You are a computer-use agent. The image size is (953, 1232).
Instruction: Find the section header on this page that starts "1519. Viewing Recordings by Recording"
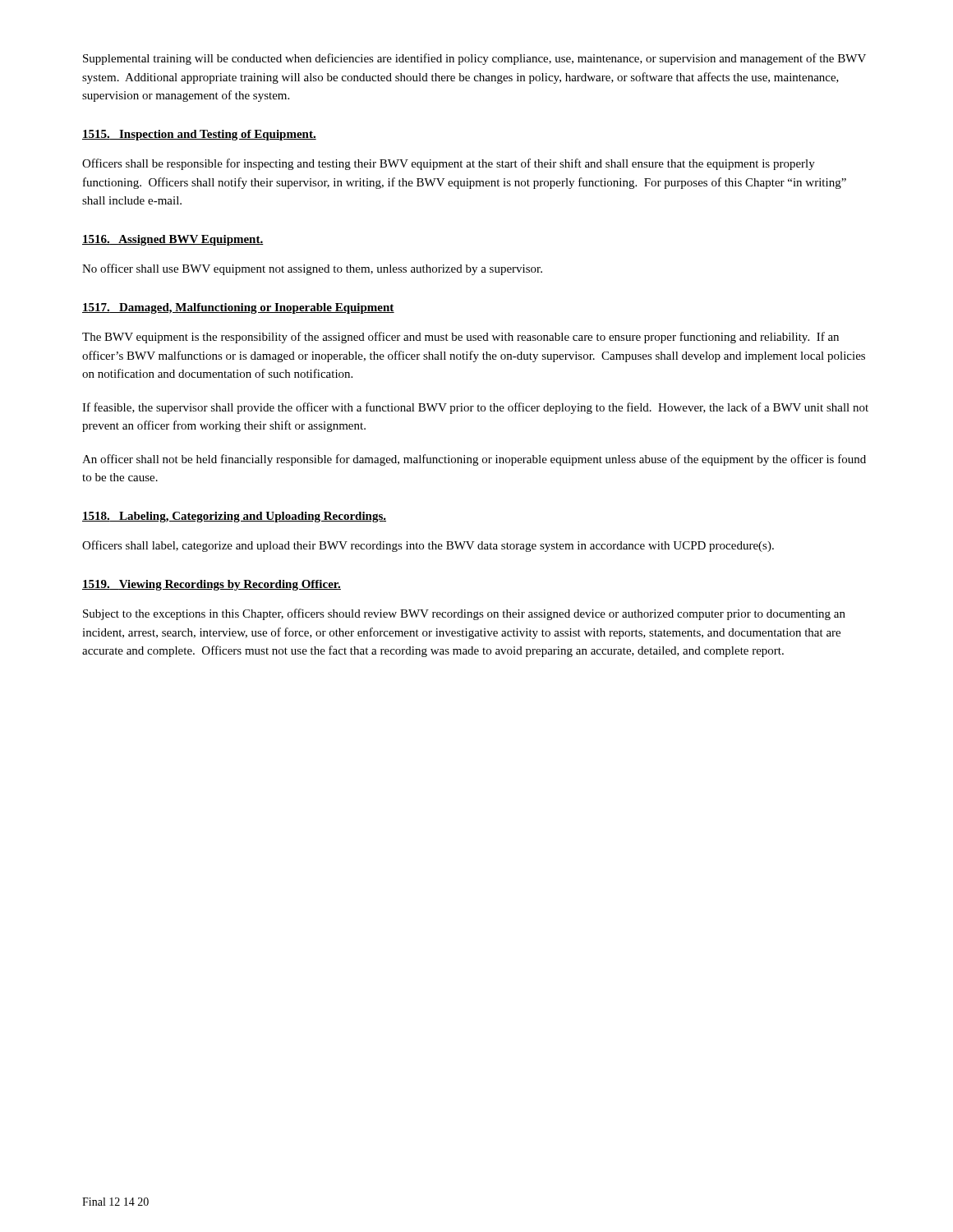[x=211, y=584]
